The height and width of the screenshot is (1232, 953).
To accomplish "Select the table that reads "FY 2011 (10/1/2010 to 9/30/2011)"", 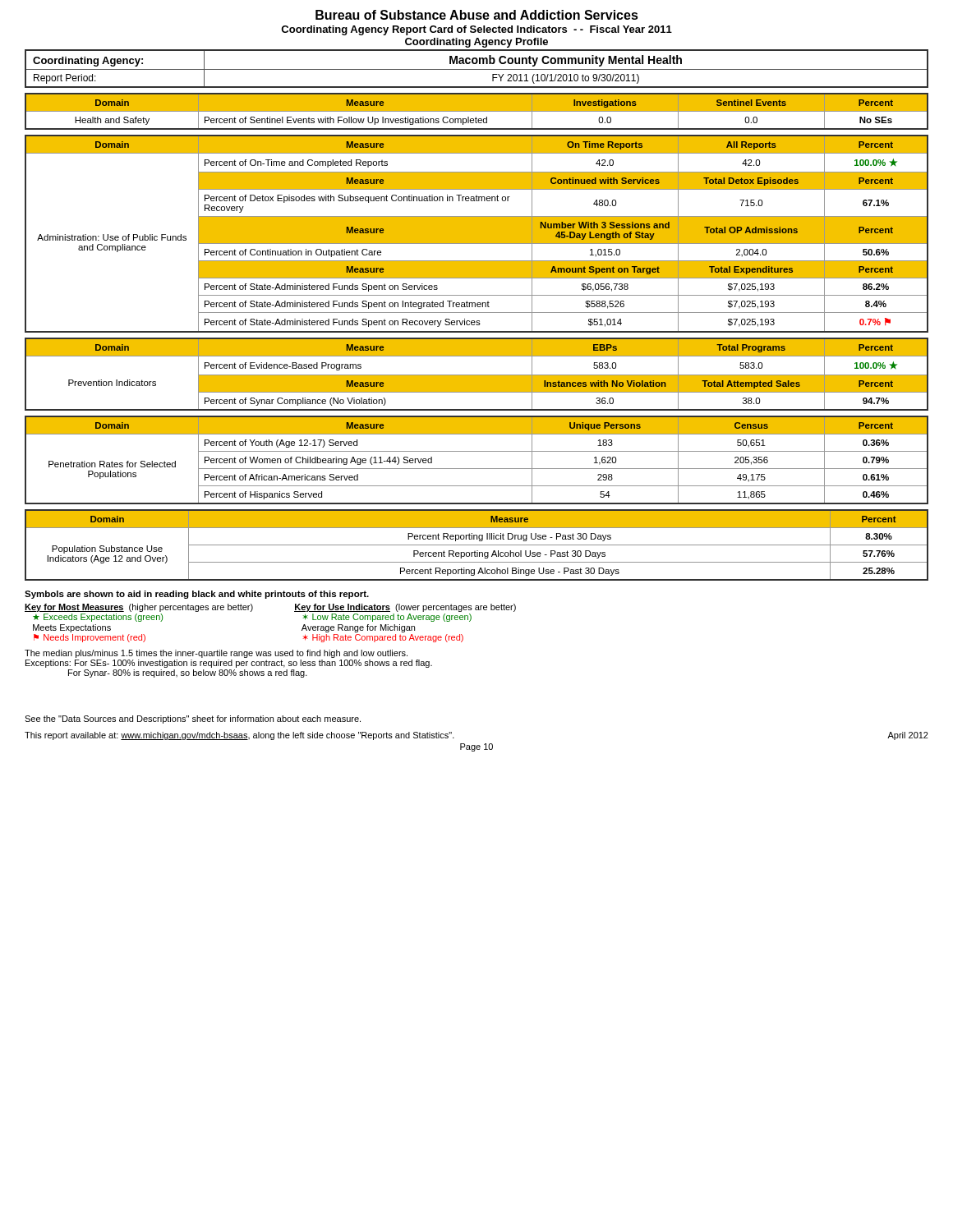I will (x=476, y=69).
